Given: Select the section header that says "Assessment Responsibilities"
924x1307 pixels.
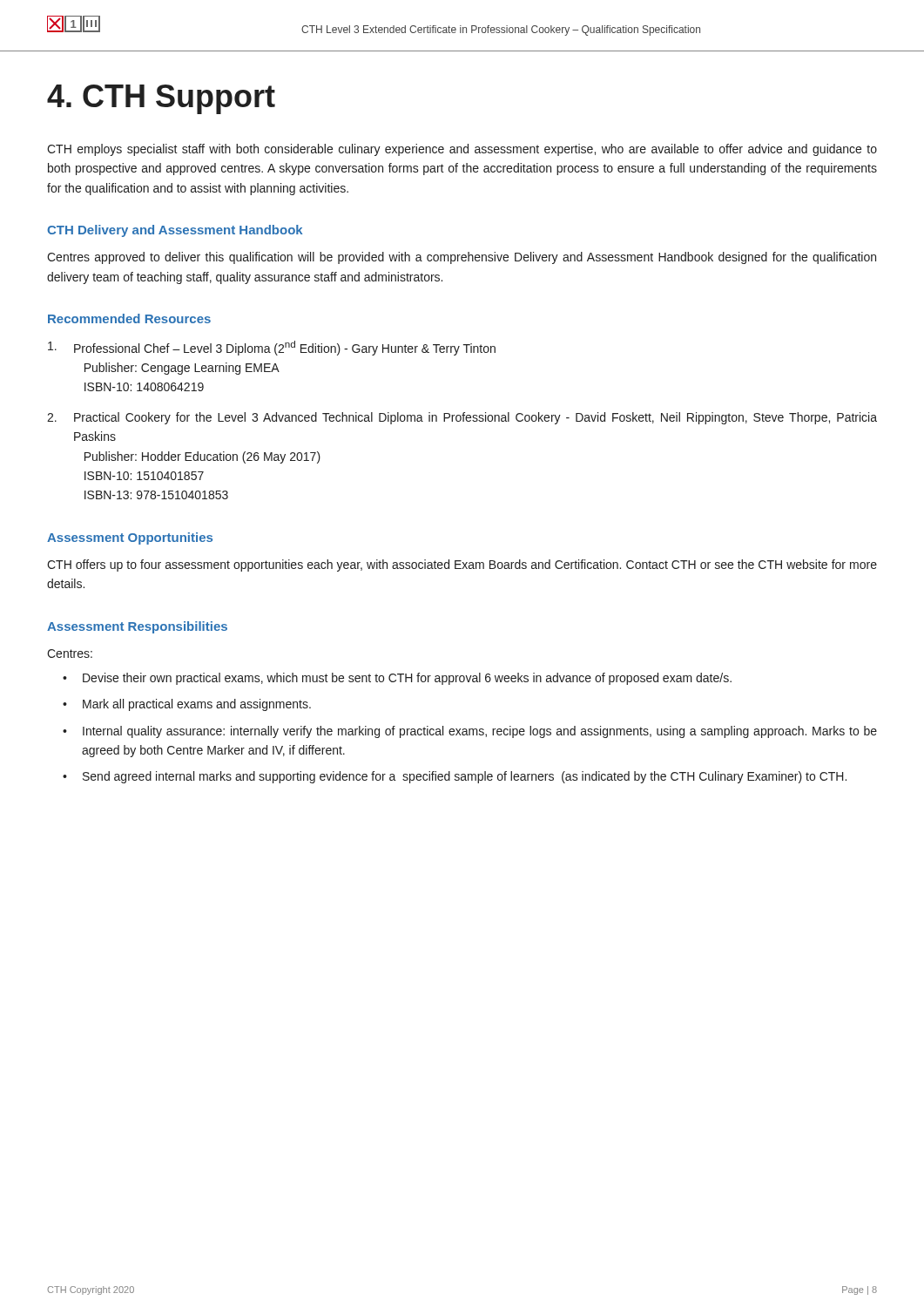Looking at the screenshot, I should click(137, 626).
